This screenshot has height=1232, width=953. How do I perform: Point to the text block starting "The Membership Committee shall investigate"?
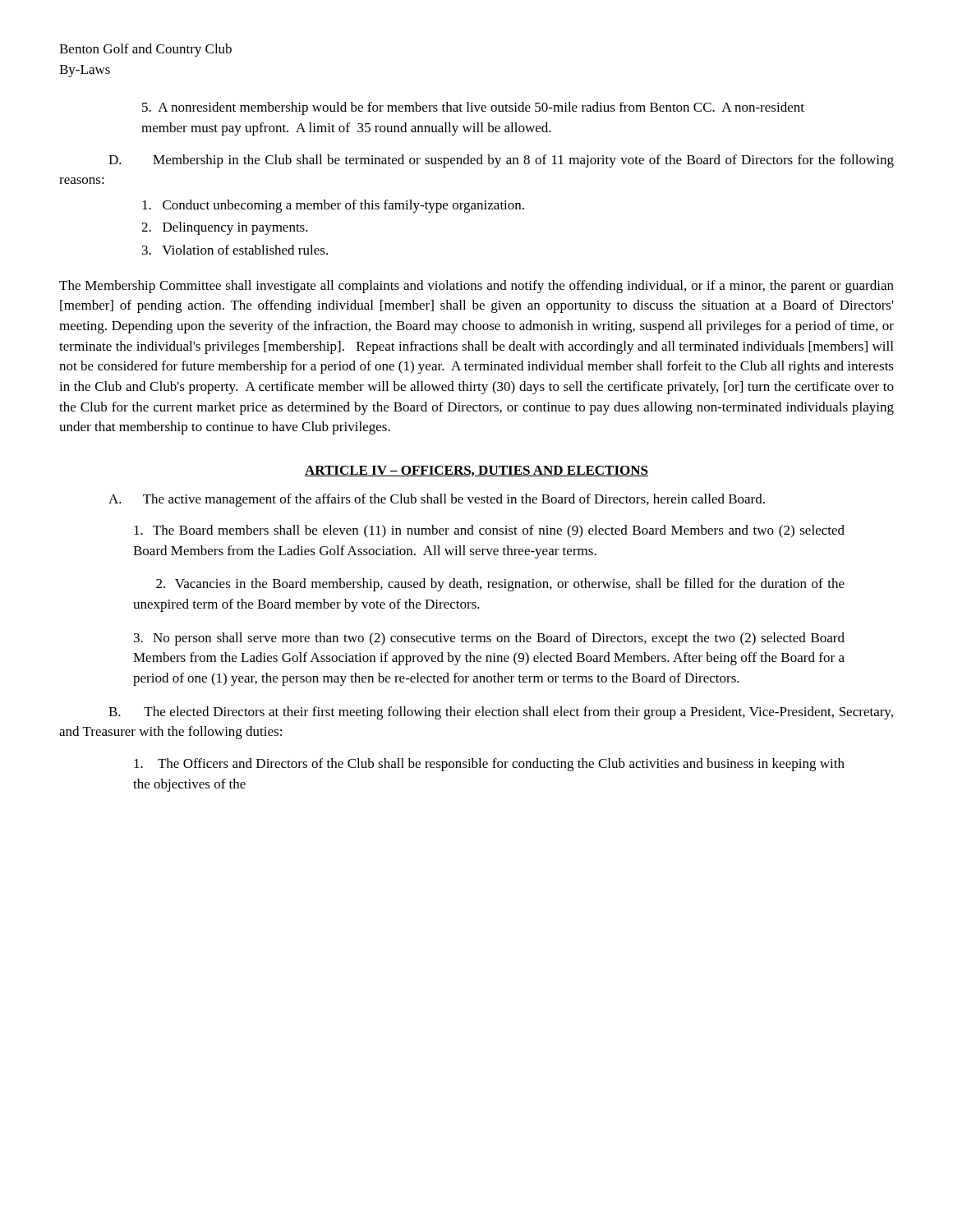pos(476,356)
